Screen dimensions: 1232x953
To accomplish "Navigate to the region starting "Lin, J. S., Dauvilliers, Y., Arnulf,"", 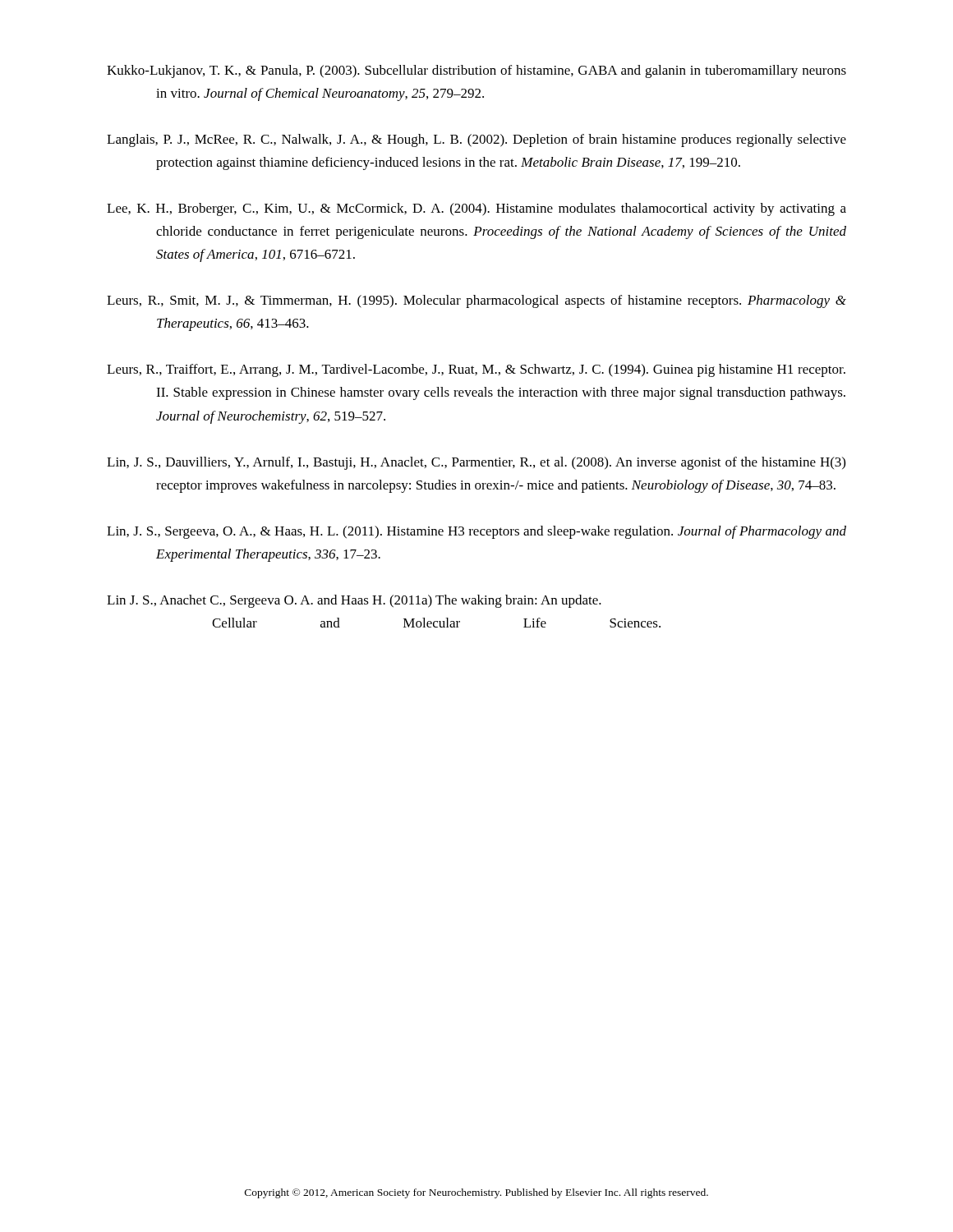I will (x=476, y=473).
